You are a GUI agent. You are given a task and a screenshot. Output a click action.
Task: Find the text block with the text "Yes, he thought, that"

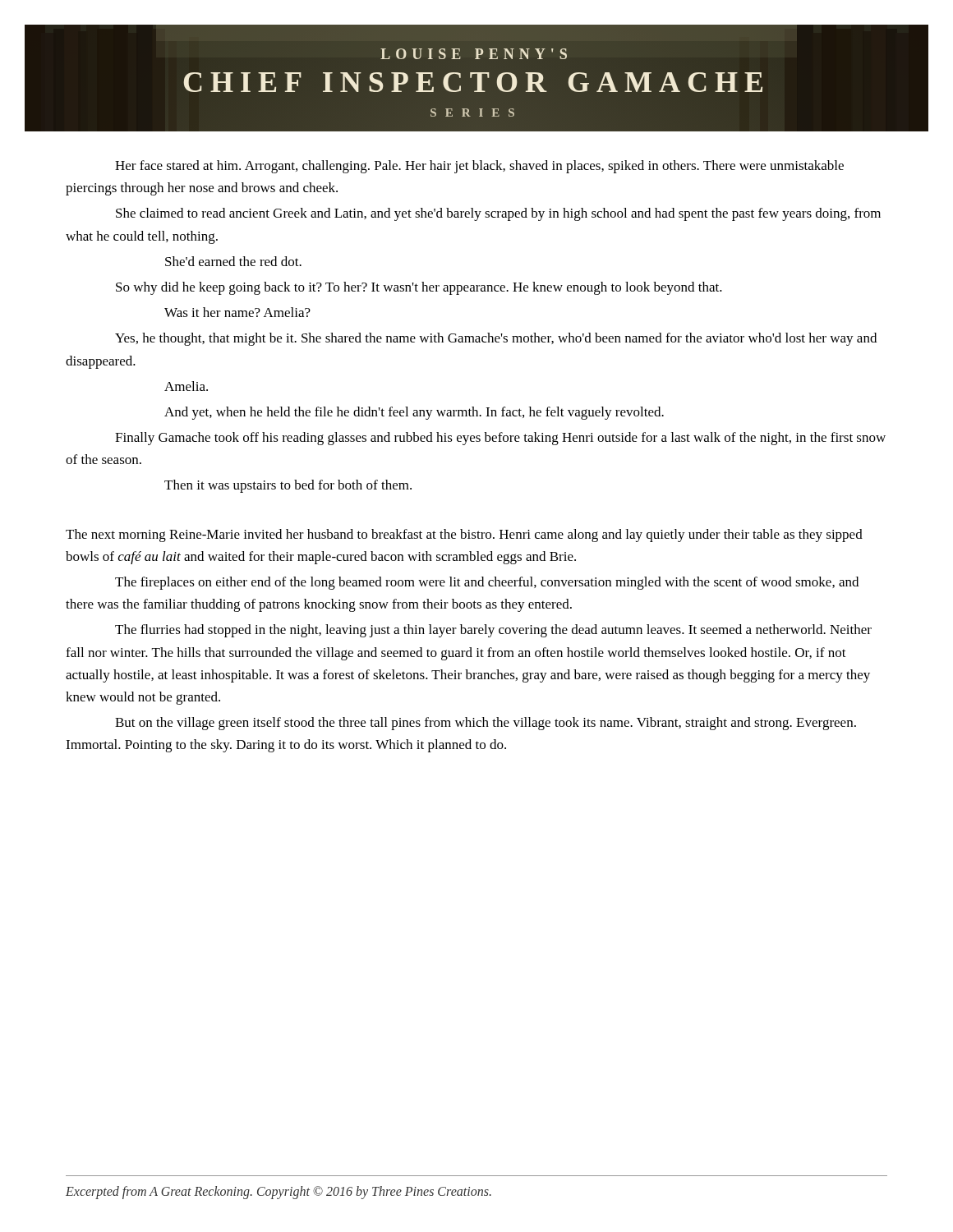(x=471, y=349)
